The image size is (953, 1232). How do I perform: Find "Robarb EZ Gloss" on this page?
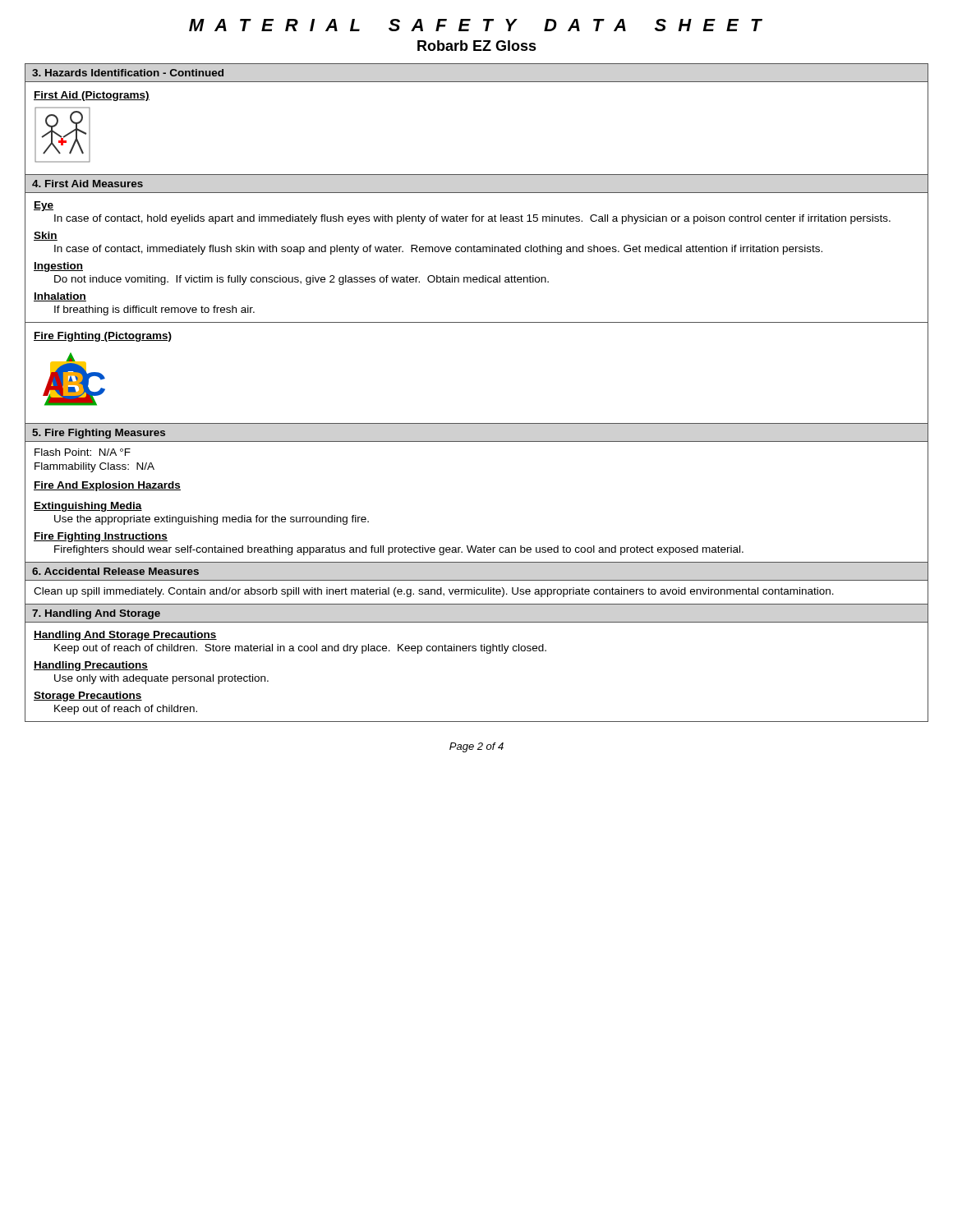476,46
